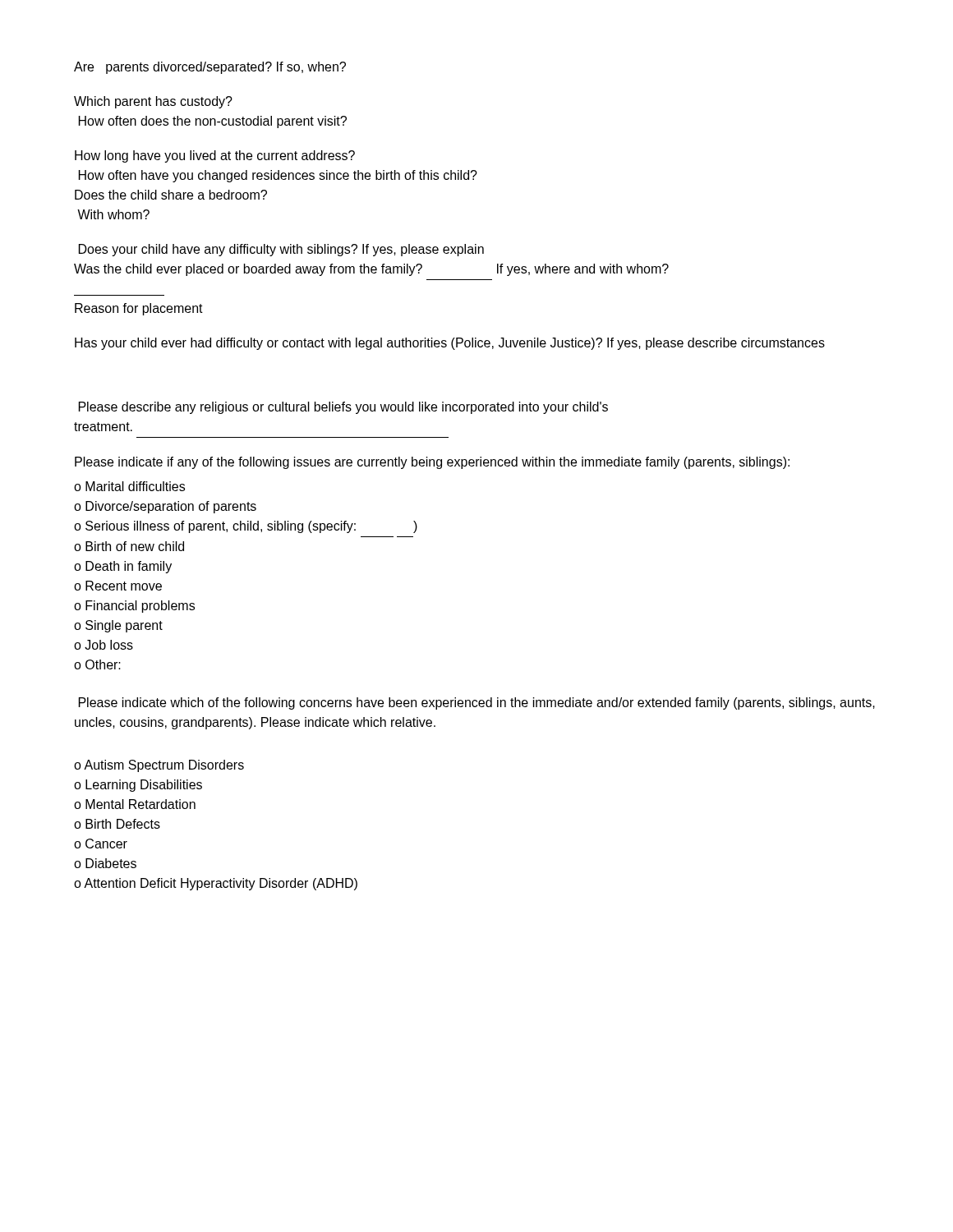Image resolution: width=953 pixels, height=1232 pixels.
Task: Where is the passage that starts "Has your child ever"?
Action: point(476,343)
